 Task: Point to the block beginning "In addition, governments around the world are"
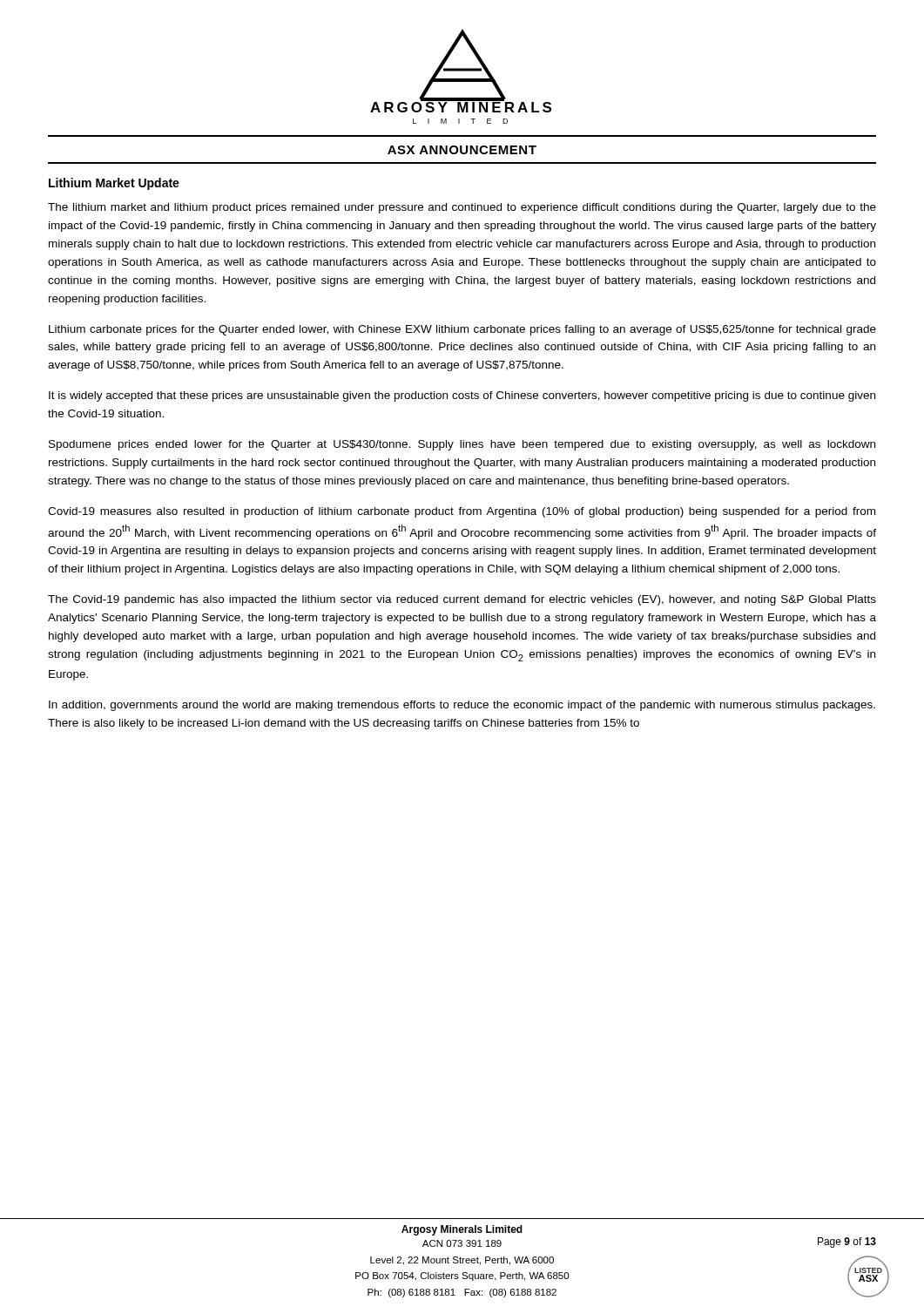462,713
